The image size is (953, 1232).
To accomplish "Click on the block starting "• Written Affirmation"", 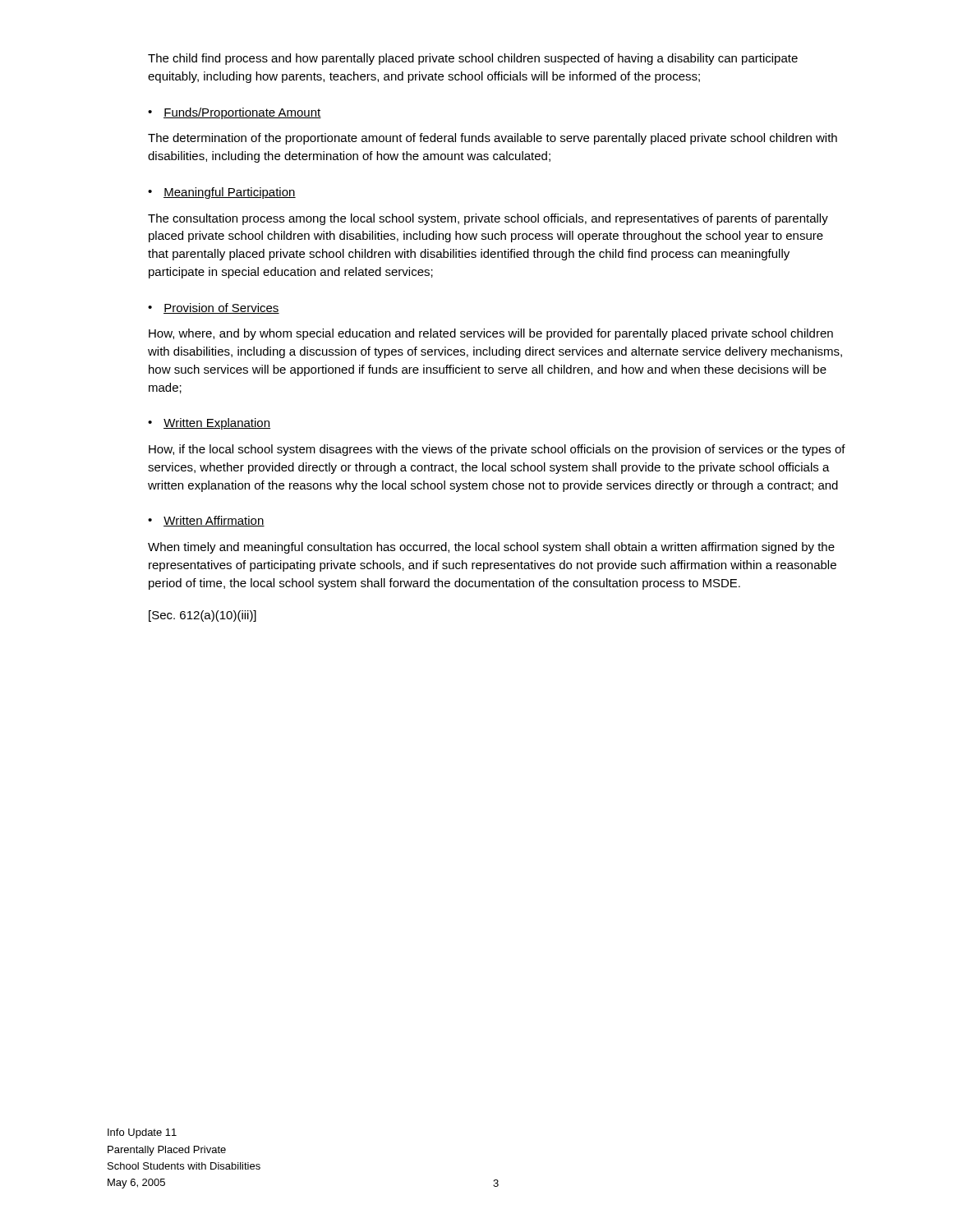I will click(x=206, y=521).
